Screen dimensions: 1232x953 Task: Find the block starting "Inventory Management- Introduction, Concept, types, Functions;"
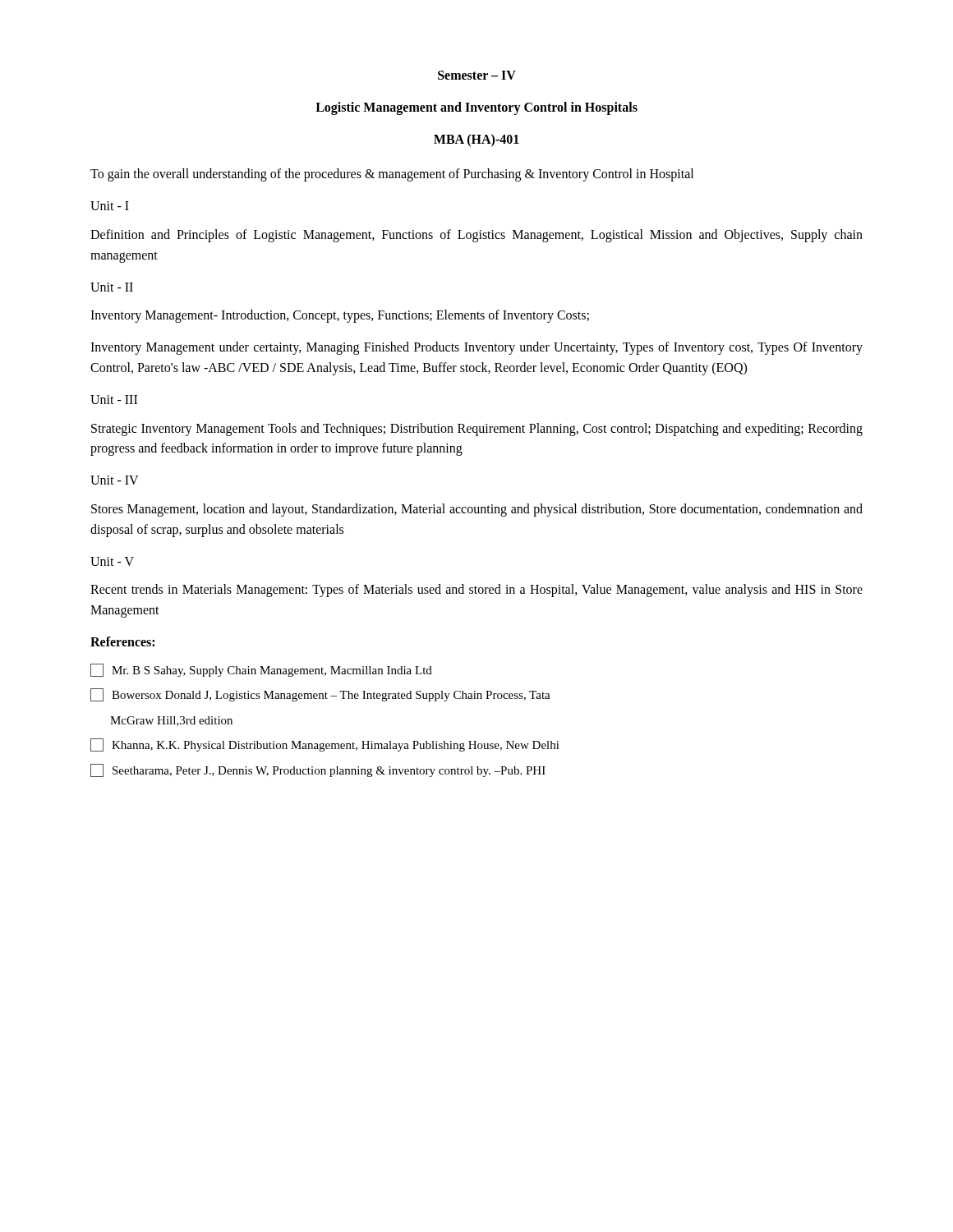(476, 316)
